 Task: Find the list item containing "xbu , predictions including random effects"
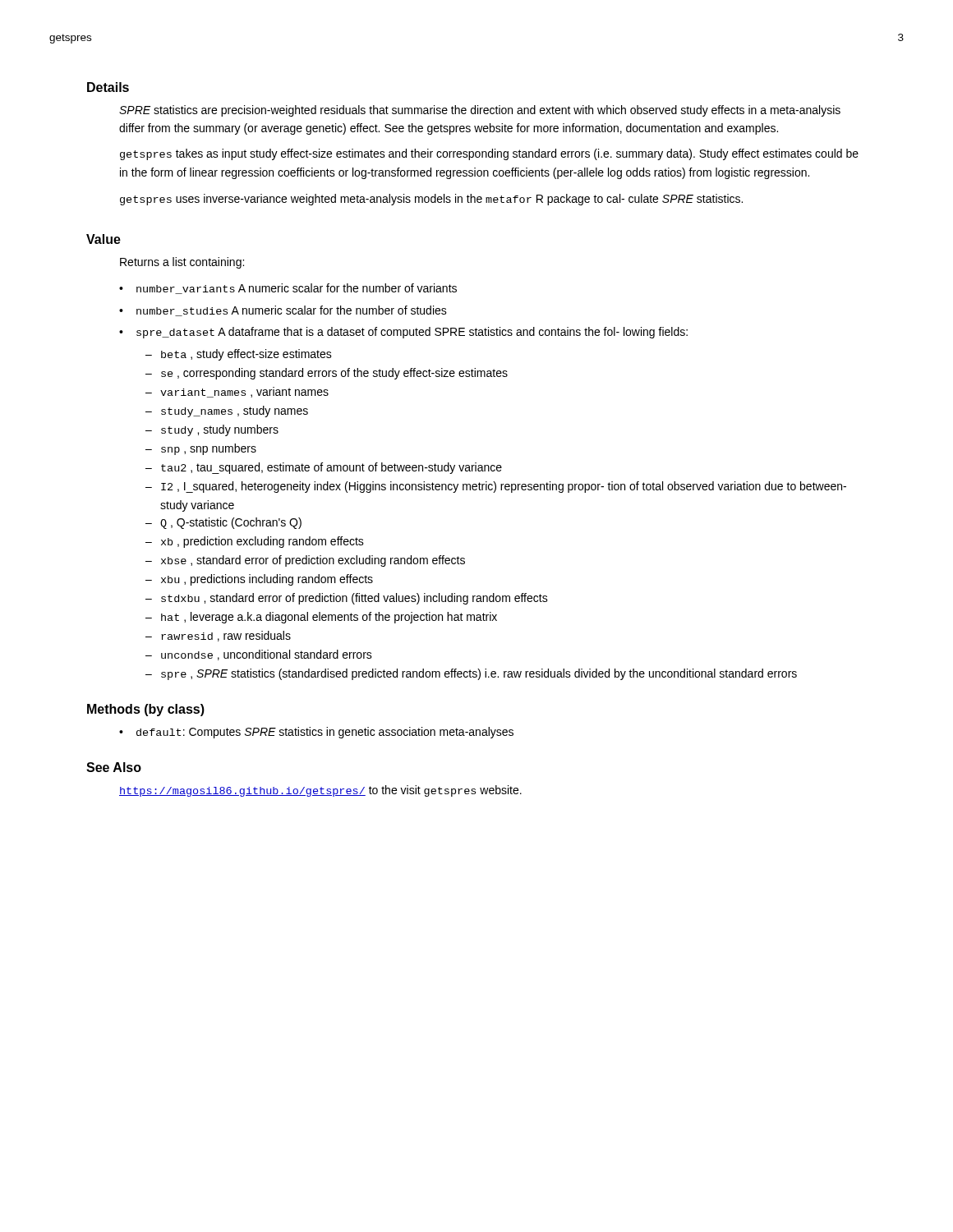coord(267,580)
